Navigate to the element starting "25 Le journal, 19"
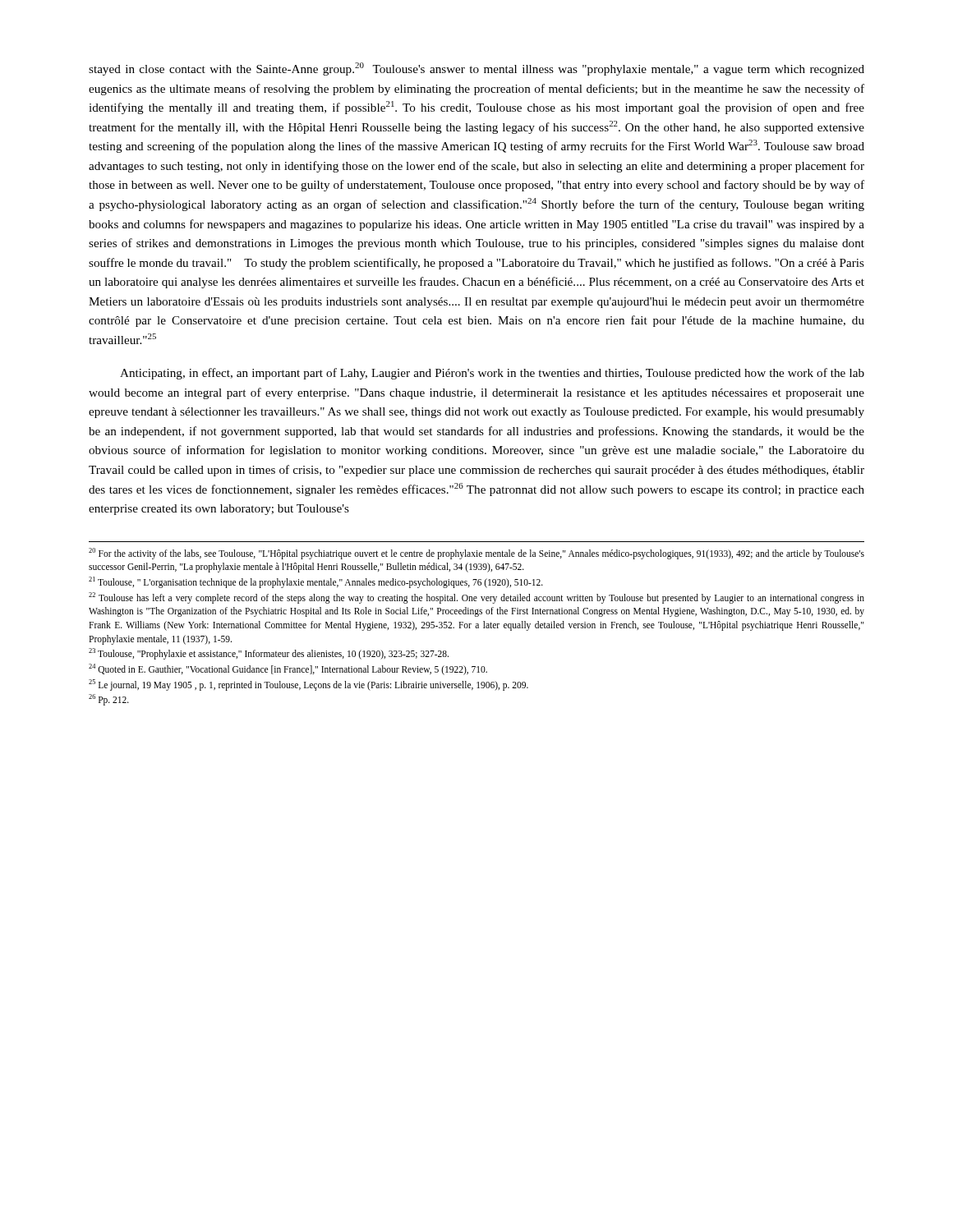The image size is (953, 1232). click(309, 684)
